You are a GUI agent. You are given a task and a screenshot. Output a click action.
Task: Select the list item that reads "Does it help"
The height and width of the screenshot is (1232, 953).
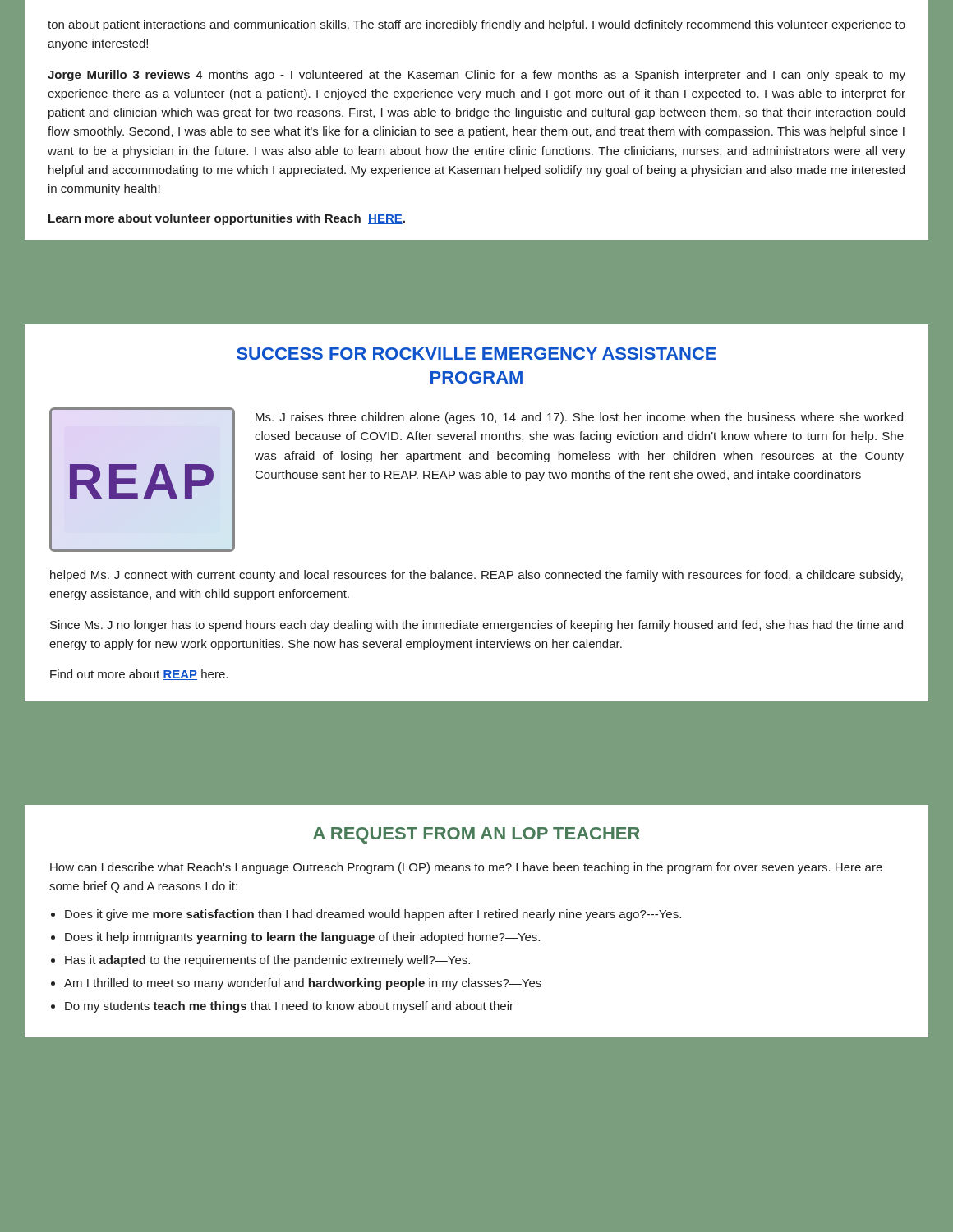coord(303,936)
